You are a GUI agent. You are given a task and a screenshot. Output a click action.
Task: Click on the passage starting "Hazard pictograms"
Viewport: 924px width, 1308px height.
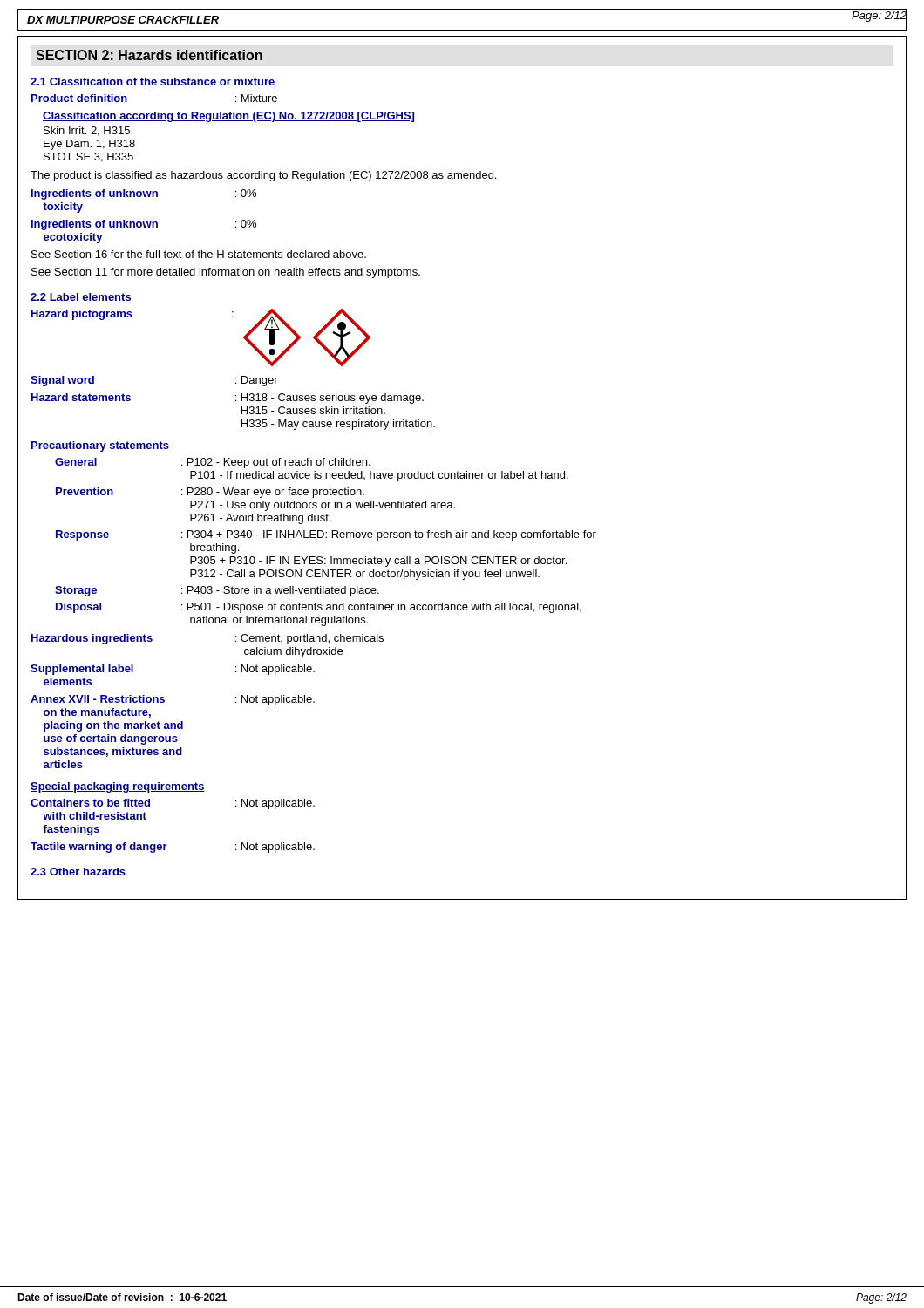point(81,314)
